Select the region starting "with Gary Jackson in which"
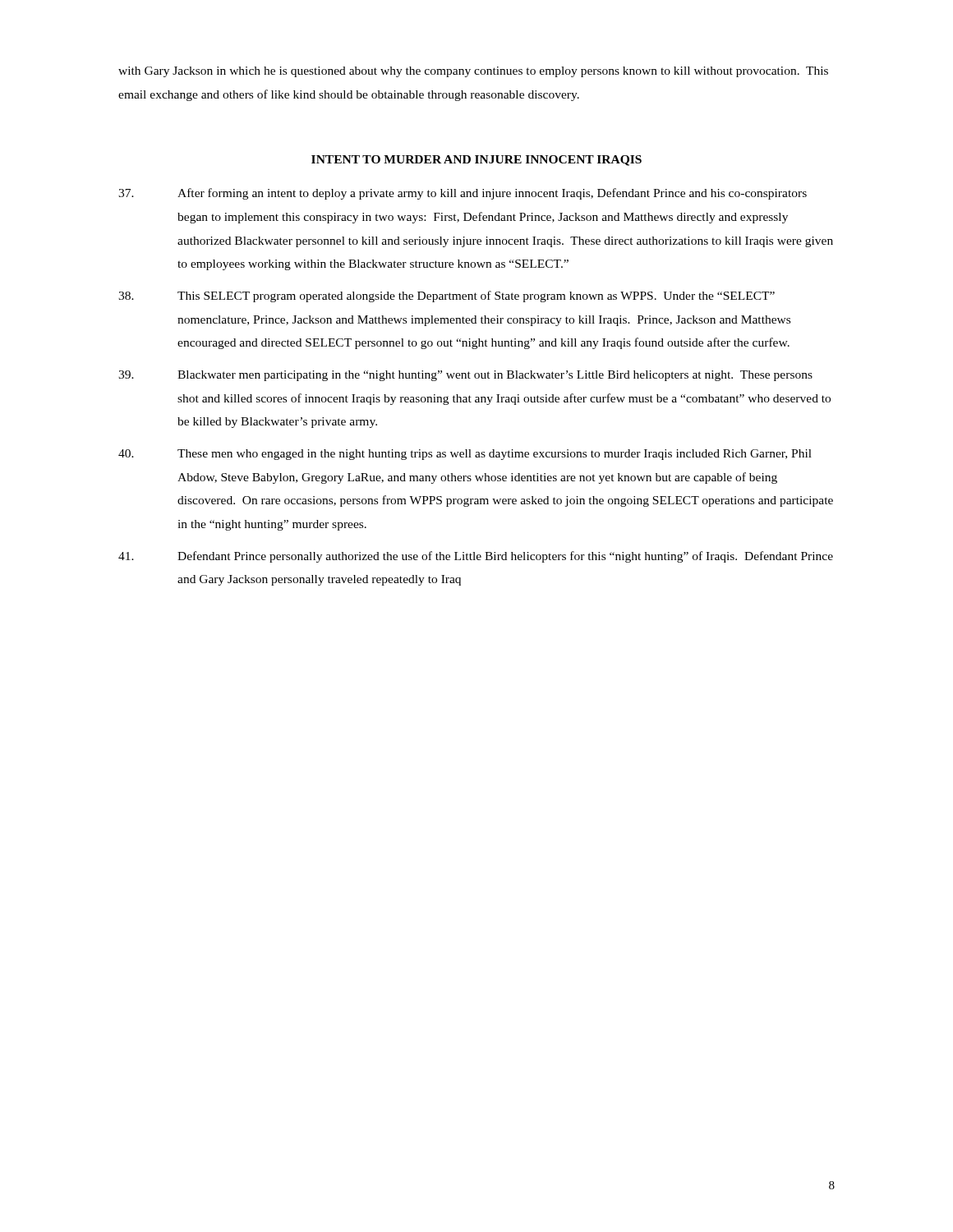 [473, 82]
